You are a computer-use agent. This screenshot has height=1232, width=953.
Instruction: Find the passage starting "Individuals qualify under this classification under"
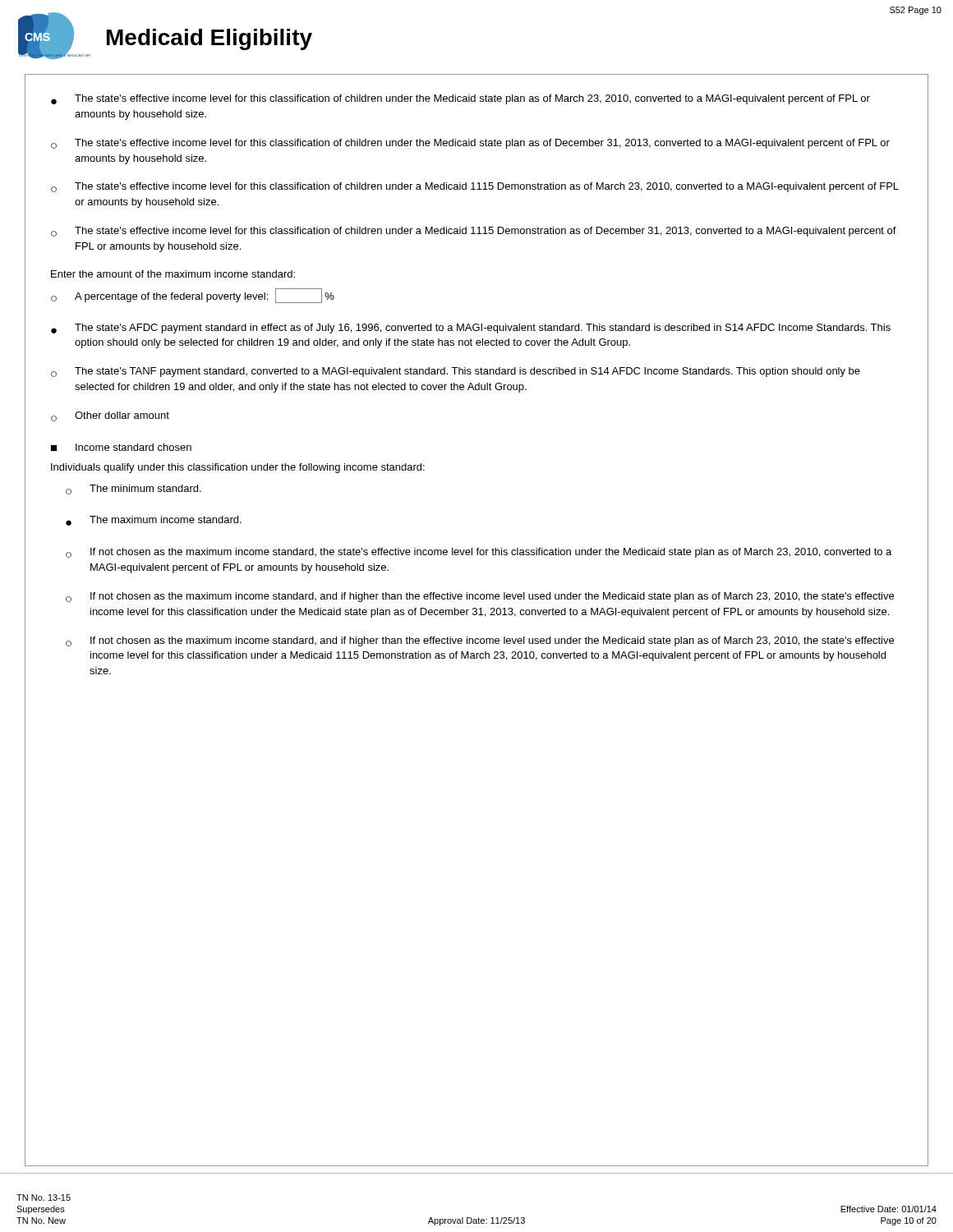pos(238,467)
